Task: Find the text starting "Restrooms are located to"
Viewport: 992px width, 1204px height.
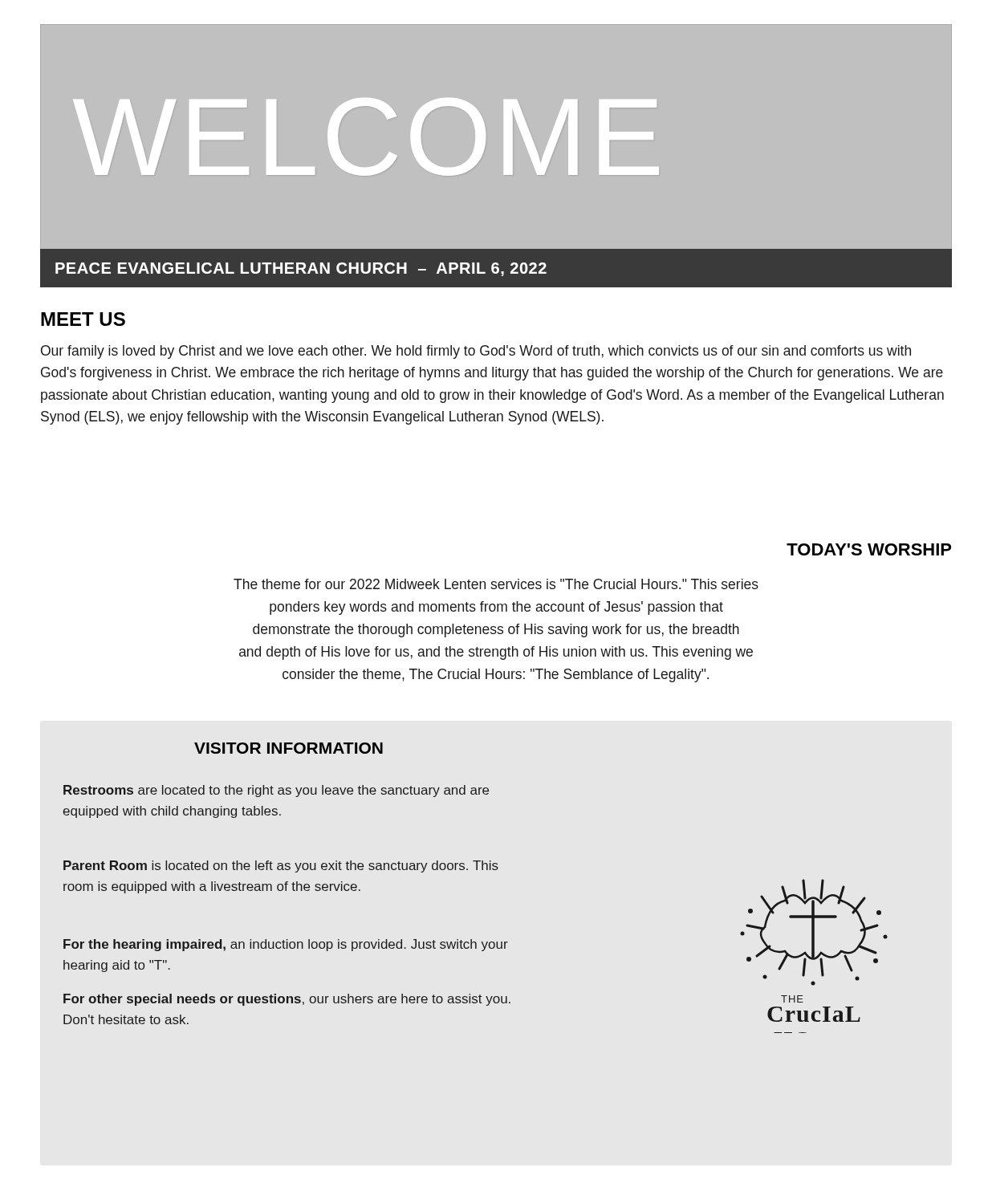Action: [276, 801]
